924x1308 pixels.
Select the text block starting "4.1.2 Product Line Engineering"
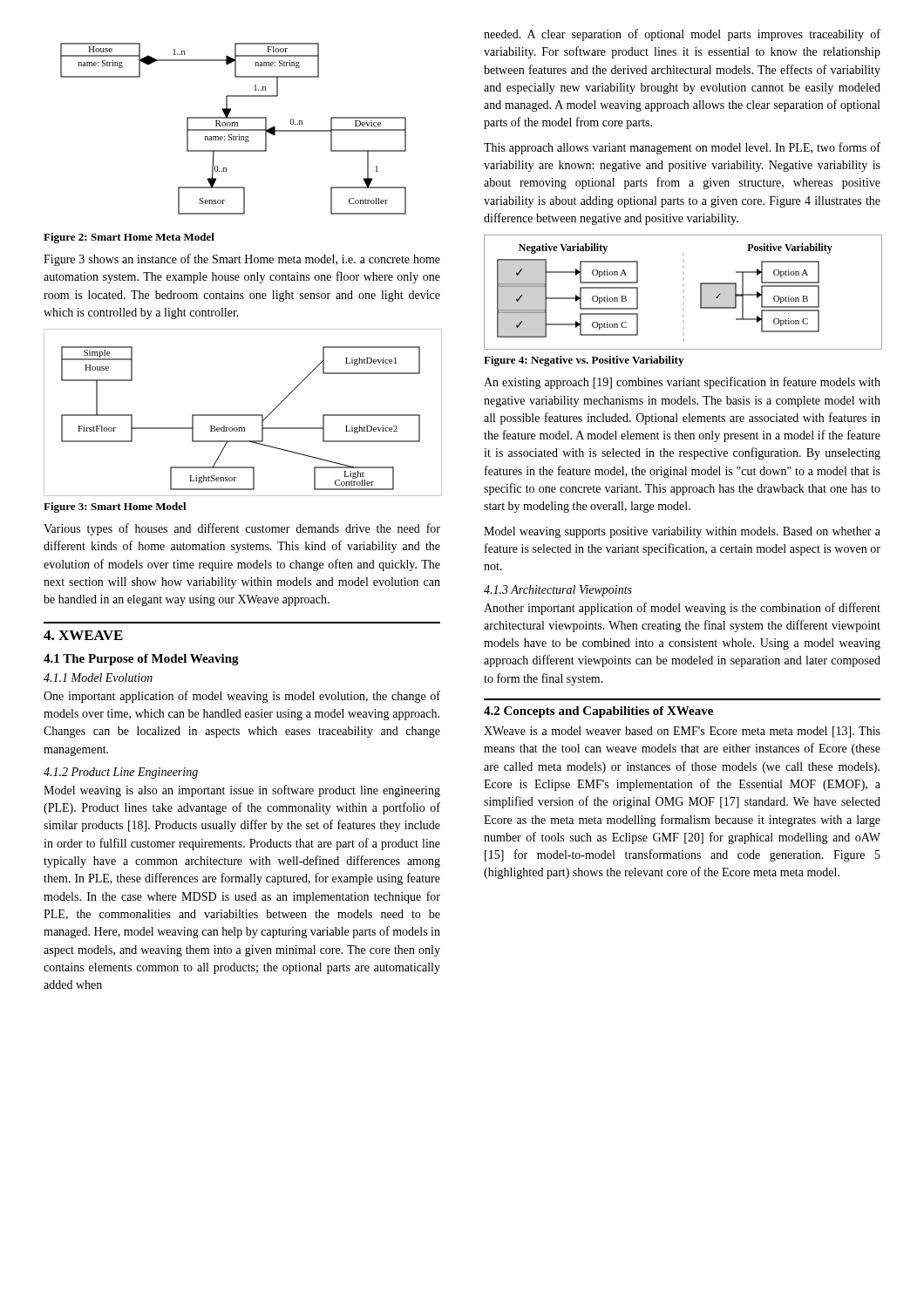pos(121,772)
